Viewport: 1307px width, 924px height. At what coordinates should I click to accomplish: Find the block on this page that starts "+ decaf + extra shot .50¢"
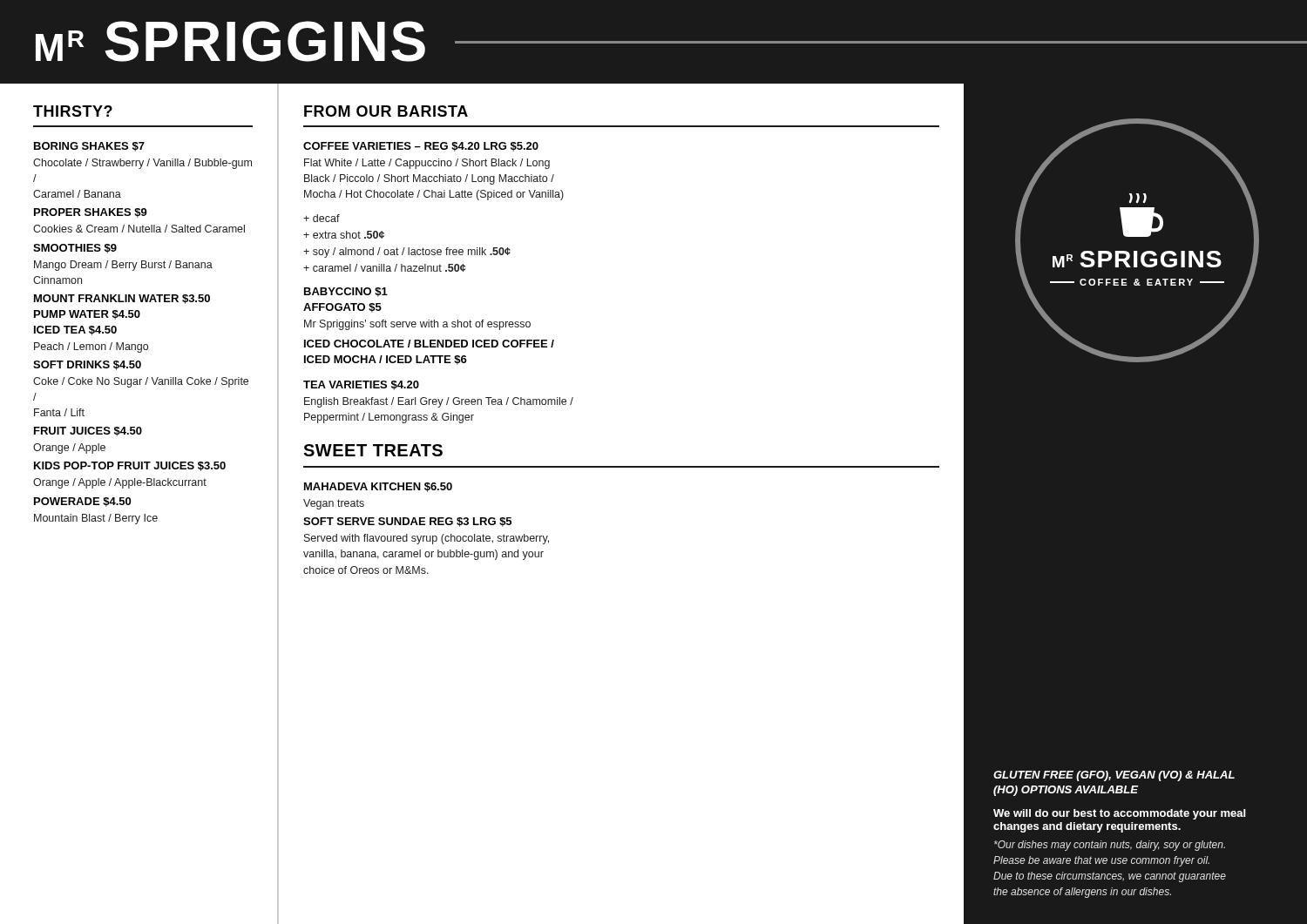[322, 218]
